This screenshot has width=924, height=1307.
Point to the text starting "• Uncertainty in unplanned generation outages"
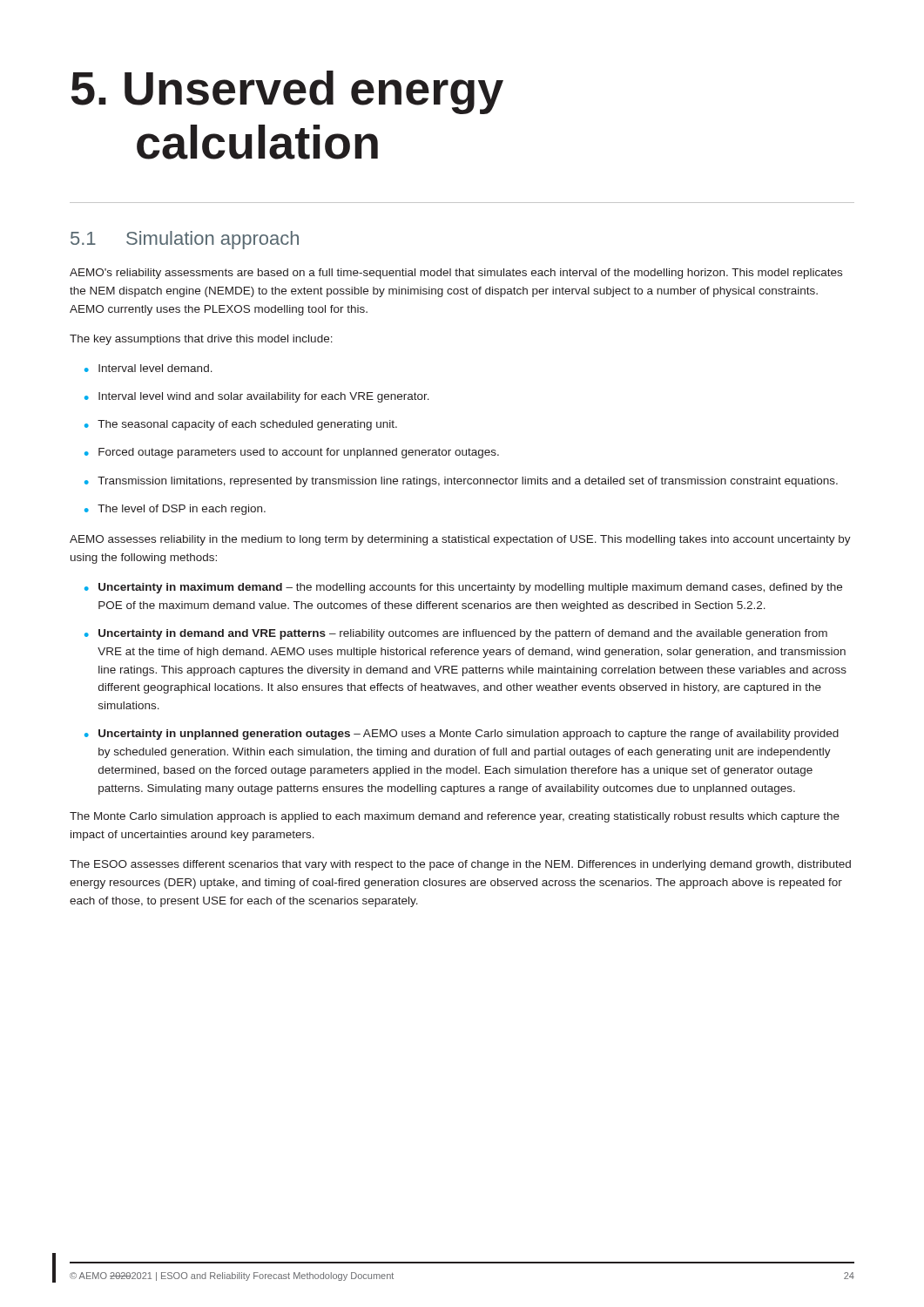point(469,762)
